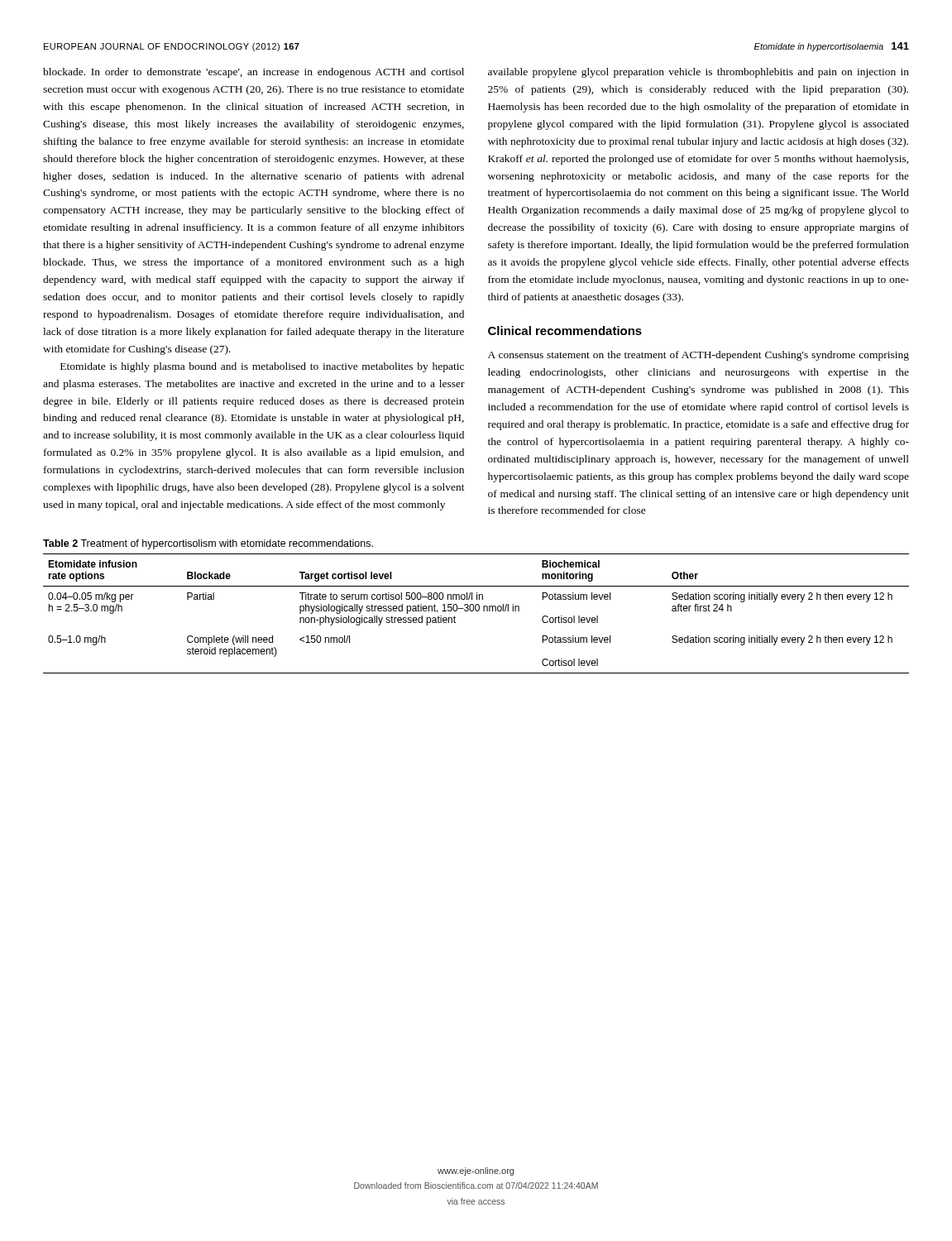The image size is (952, 1241).
Task: Find the text block that reads "blockade. In order to"
Action: click(x=254, y=289)
